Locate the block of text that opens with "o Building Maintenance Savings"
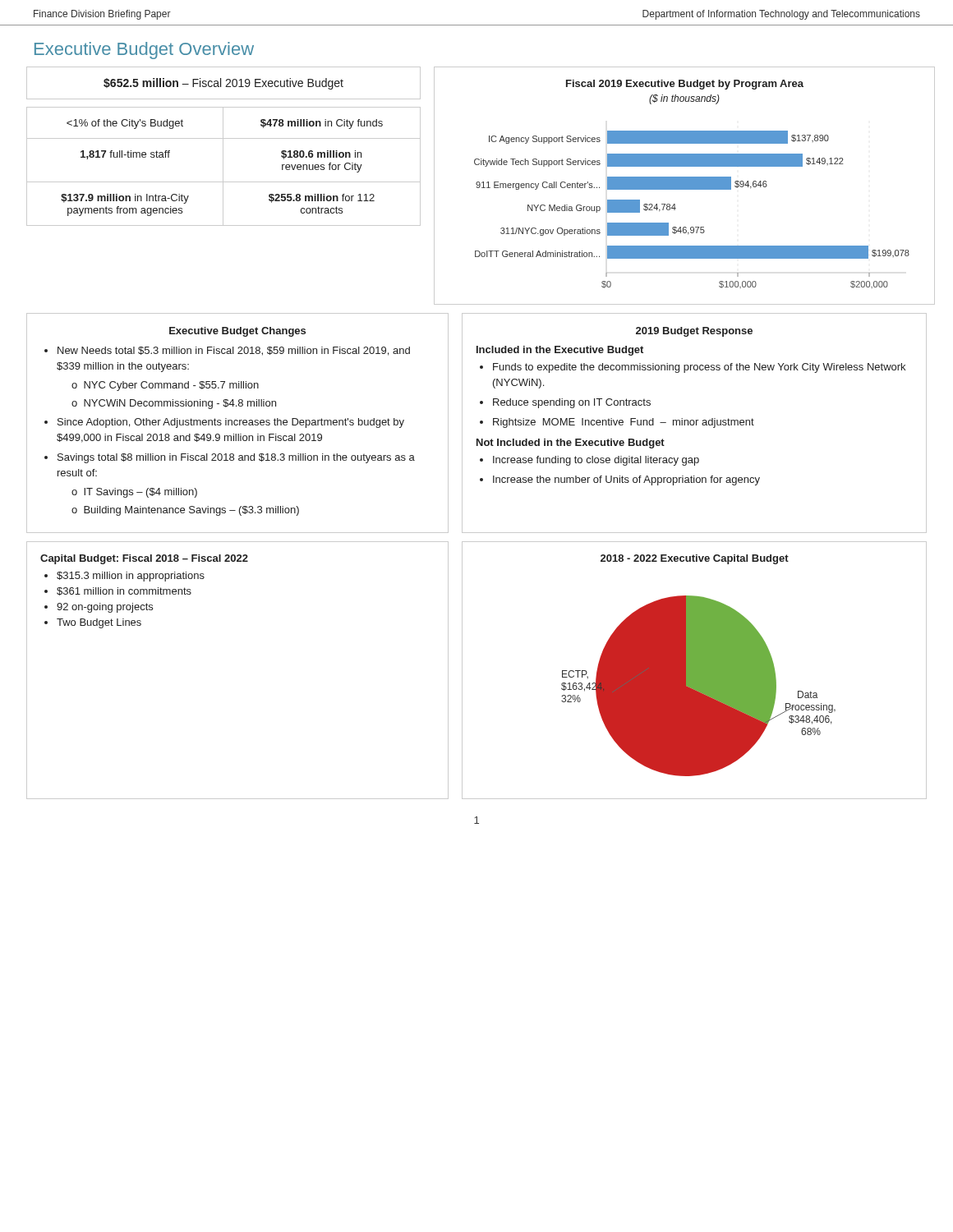Image resolution: width=953 pixels, height=1232 pixels. pos(185,509)
